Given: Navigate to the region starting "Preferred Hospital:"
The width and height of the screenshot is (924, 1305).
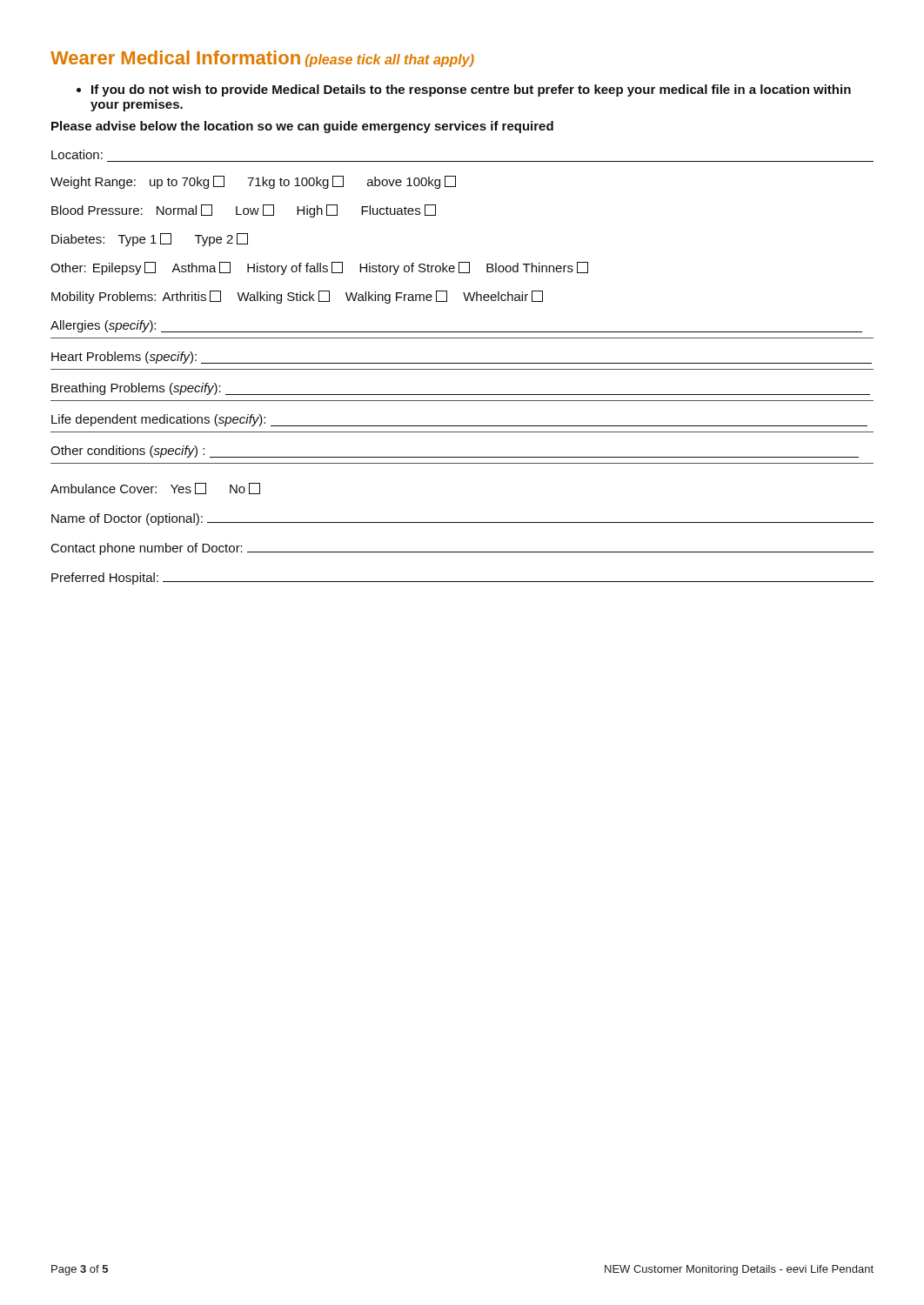Looking at the screenshot, I should tap(462, 576).
